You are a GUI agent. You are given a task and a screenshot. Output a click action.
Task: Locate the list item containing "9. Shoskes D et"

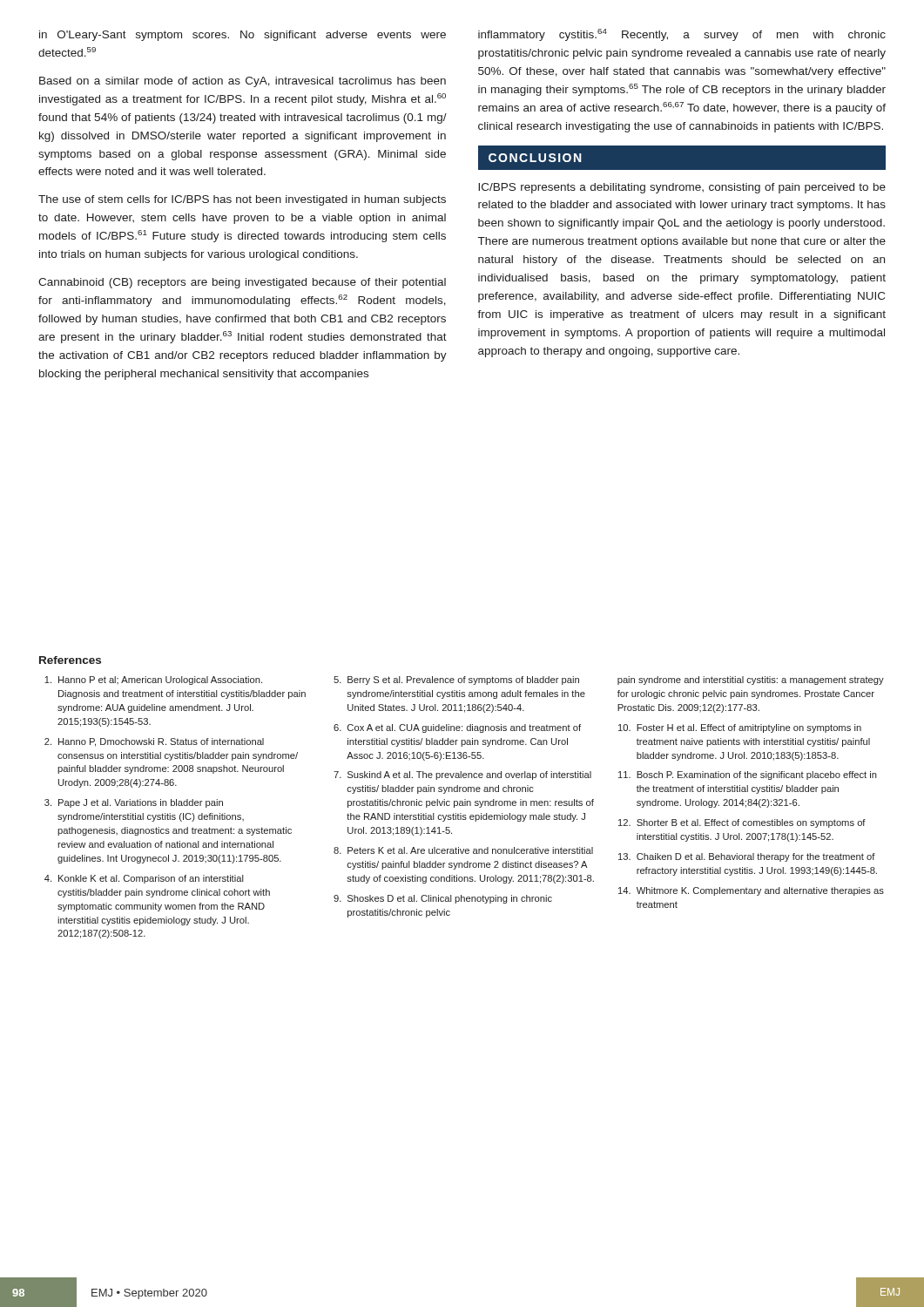462,906
